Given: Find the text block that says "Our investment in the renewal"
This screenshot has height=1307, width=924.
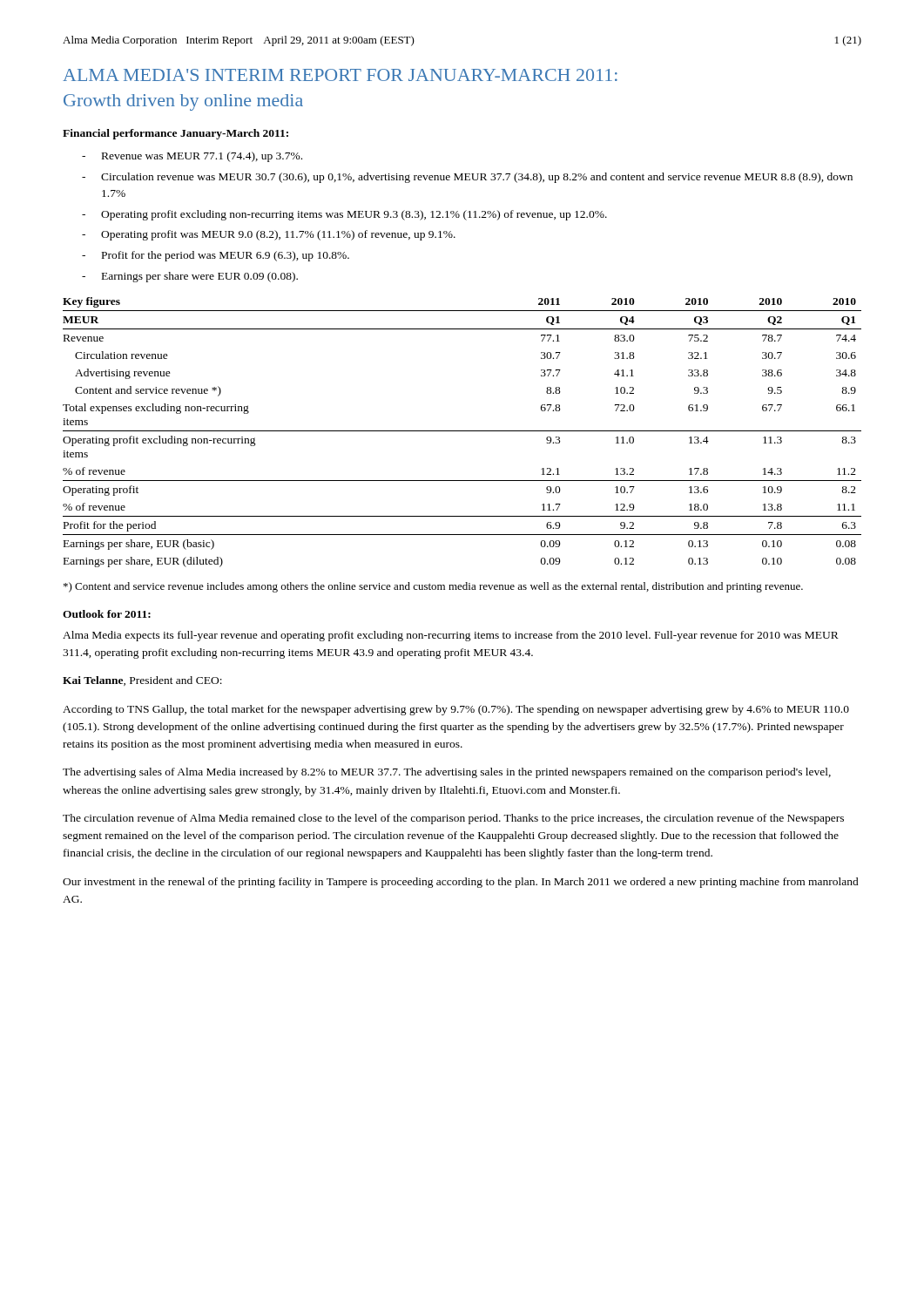Looking at the screenshot, I should pyautogui.click(x=461, y=890).
